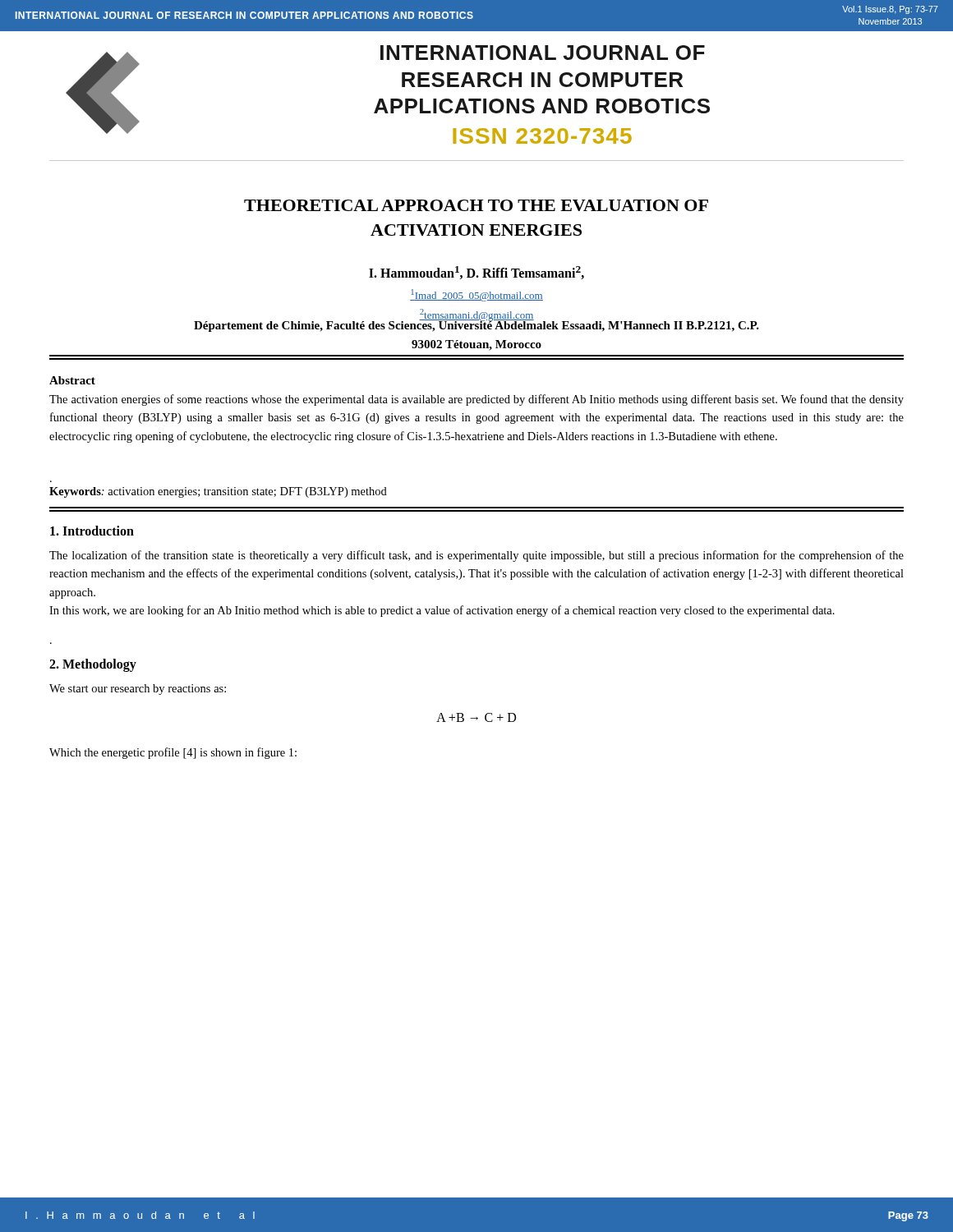Find the section header containing "1. Introduction"
The height and width of the screenshot is (1232, 953).
(92, 531)
